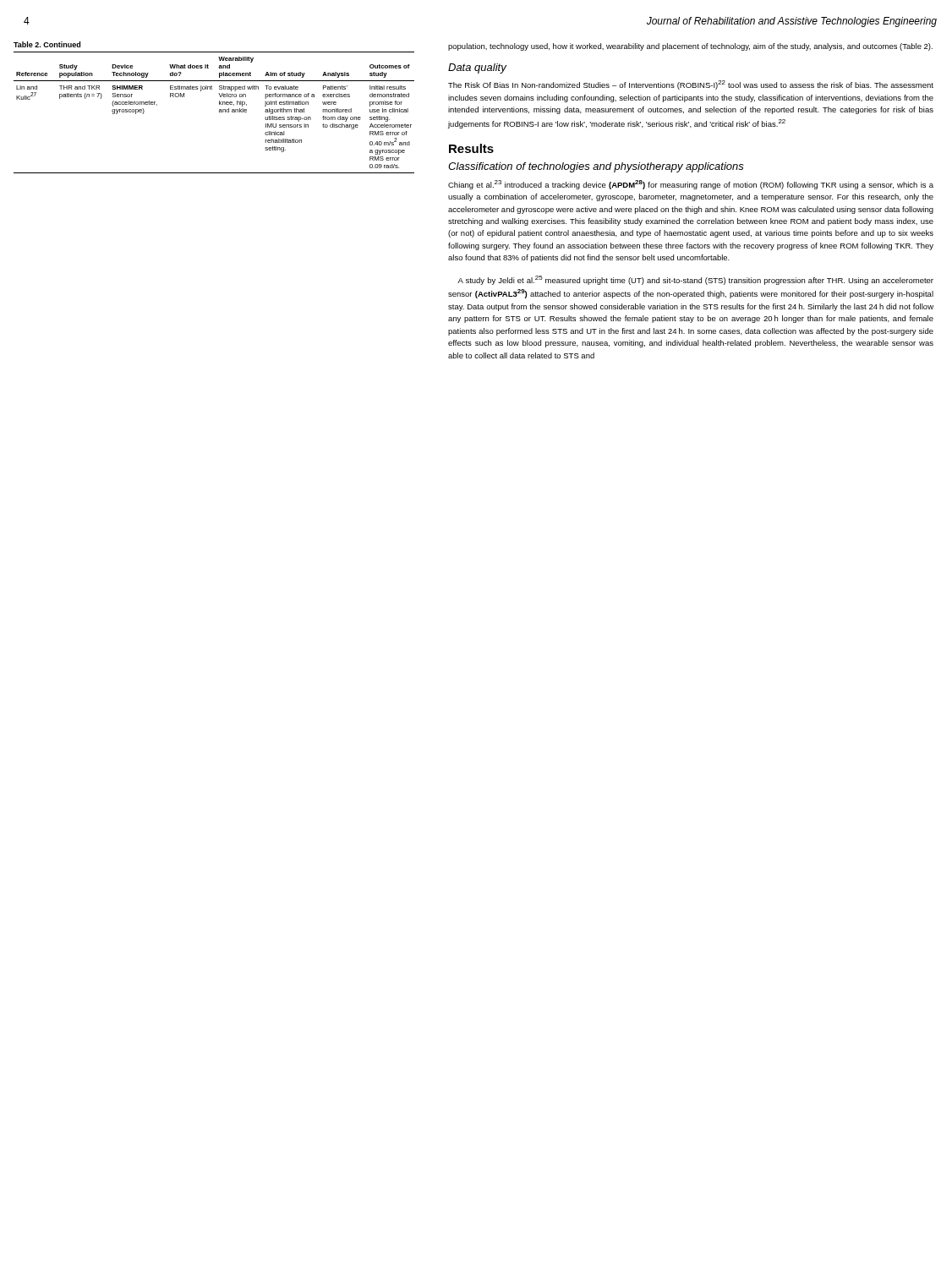Find the passage starting "Chiang et al.23"
The height and width of the screenshot is (1268, 952).
pos(691,220)
